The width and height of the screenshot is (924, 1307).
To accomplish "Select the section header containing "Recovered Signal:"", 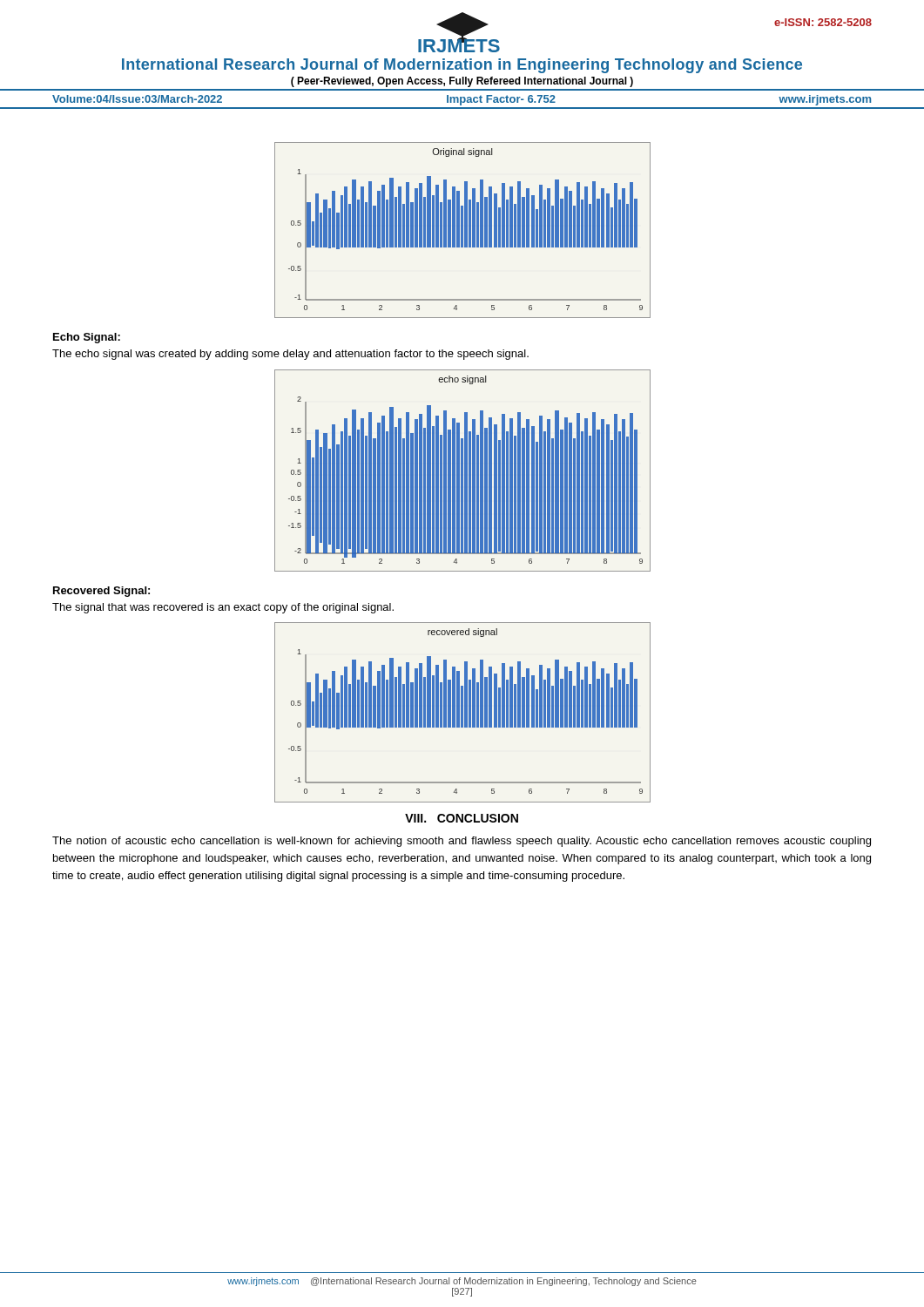I will click(102, 590).
